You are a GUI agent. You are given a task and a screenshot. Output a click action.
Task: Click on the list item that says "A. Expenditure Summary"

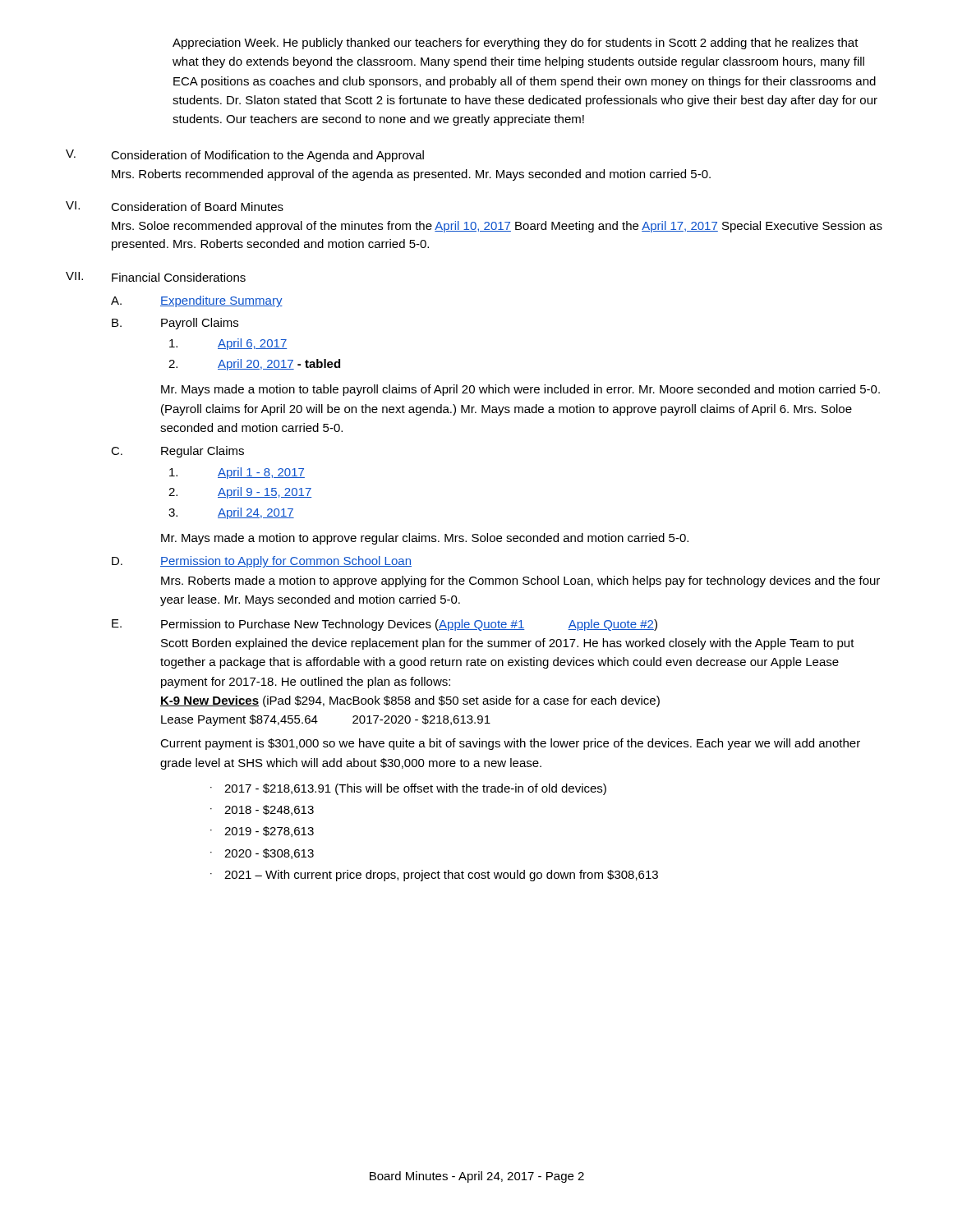(197, 301)
